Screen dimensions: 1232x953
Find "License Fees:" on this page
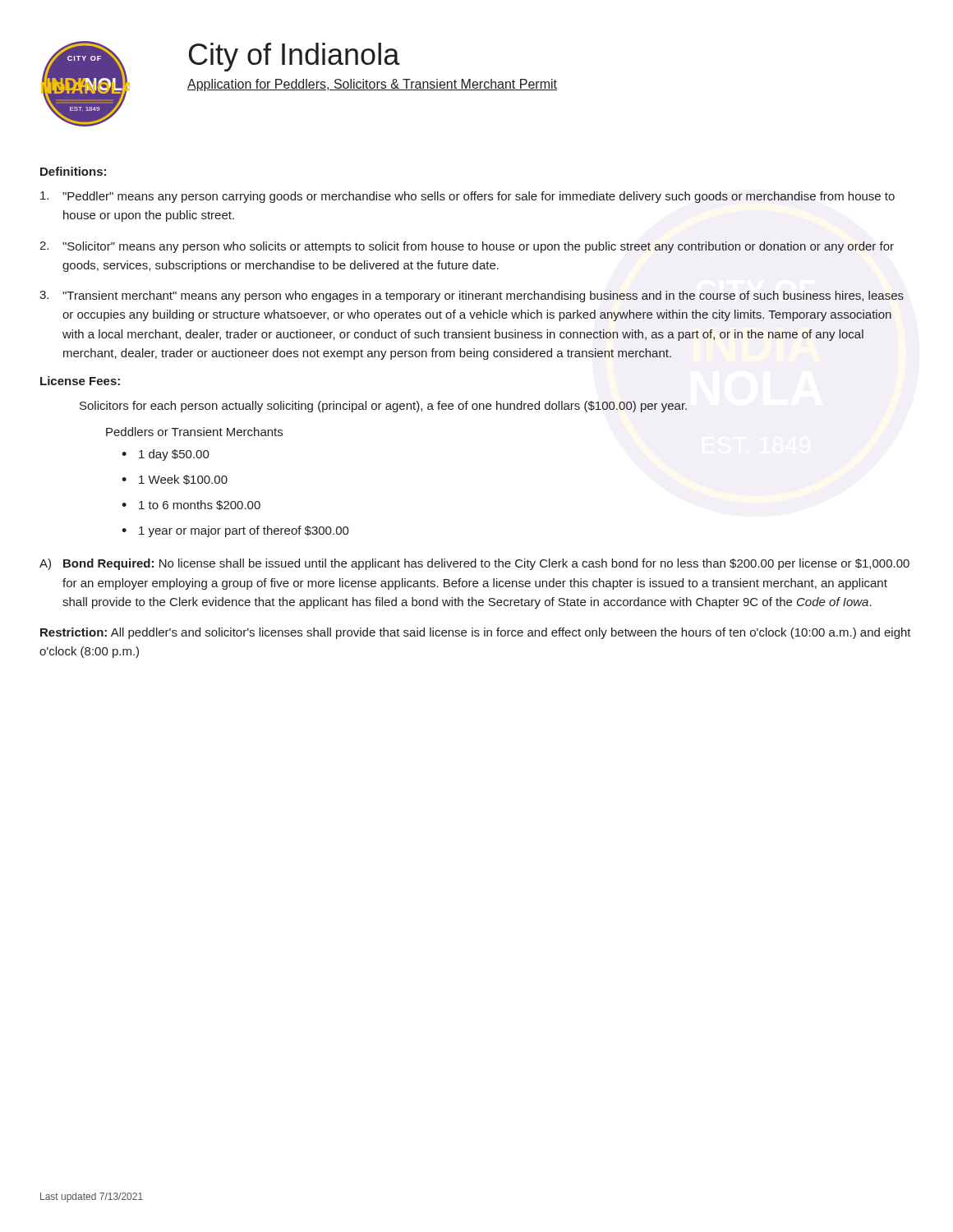(80, 381)
